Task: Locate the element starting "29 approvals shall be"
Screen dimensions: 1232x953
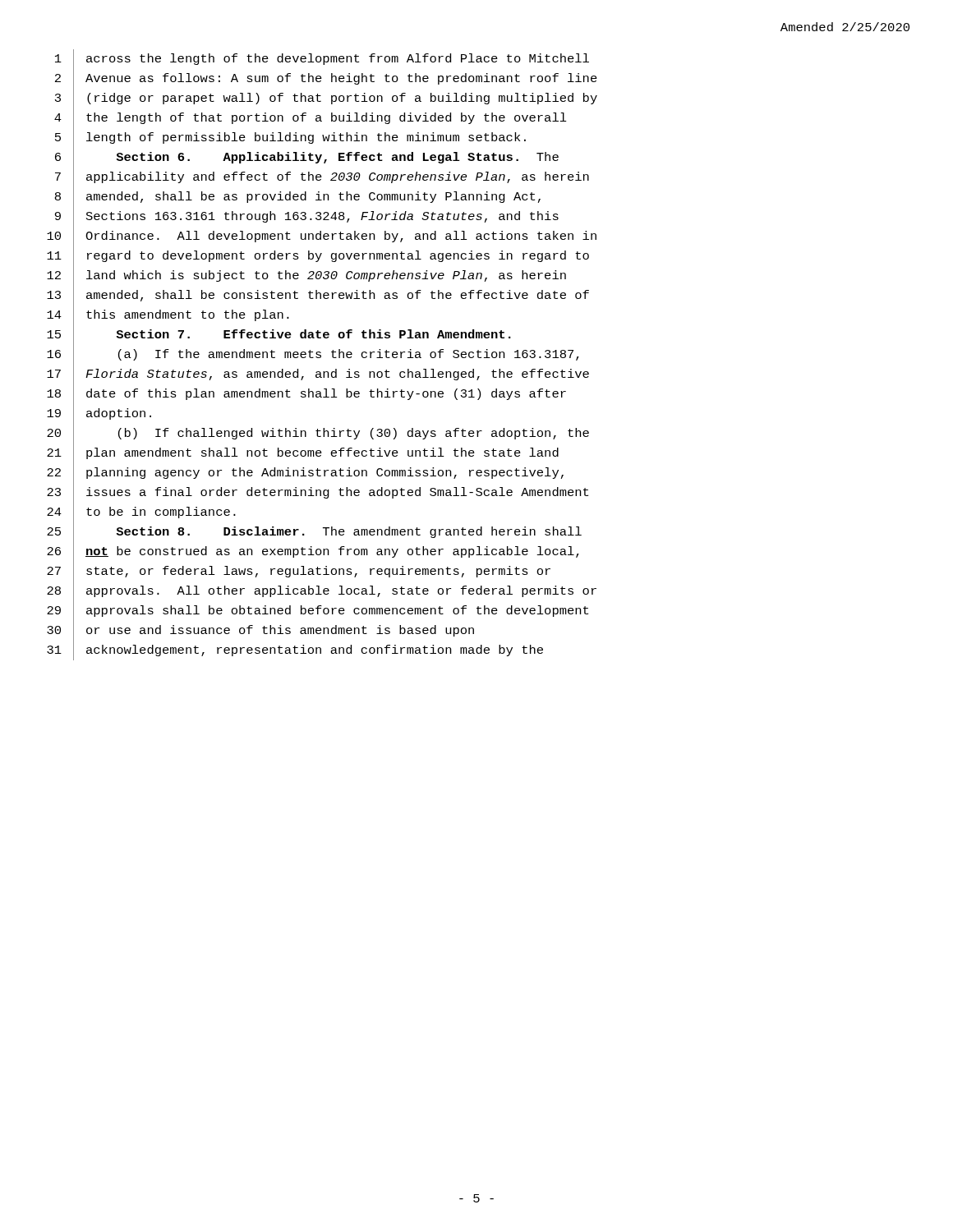Action: pyautogui.click(x=476, y=611)
